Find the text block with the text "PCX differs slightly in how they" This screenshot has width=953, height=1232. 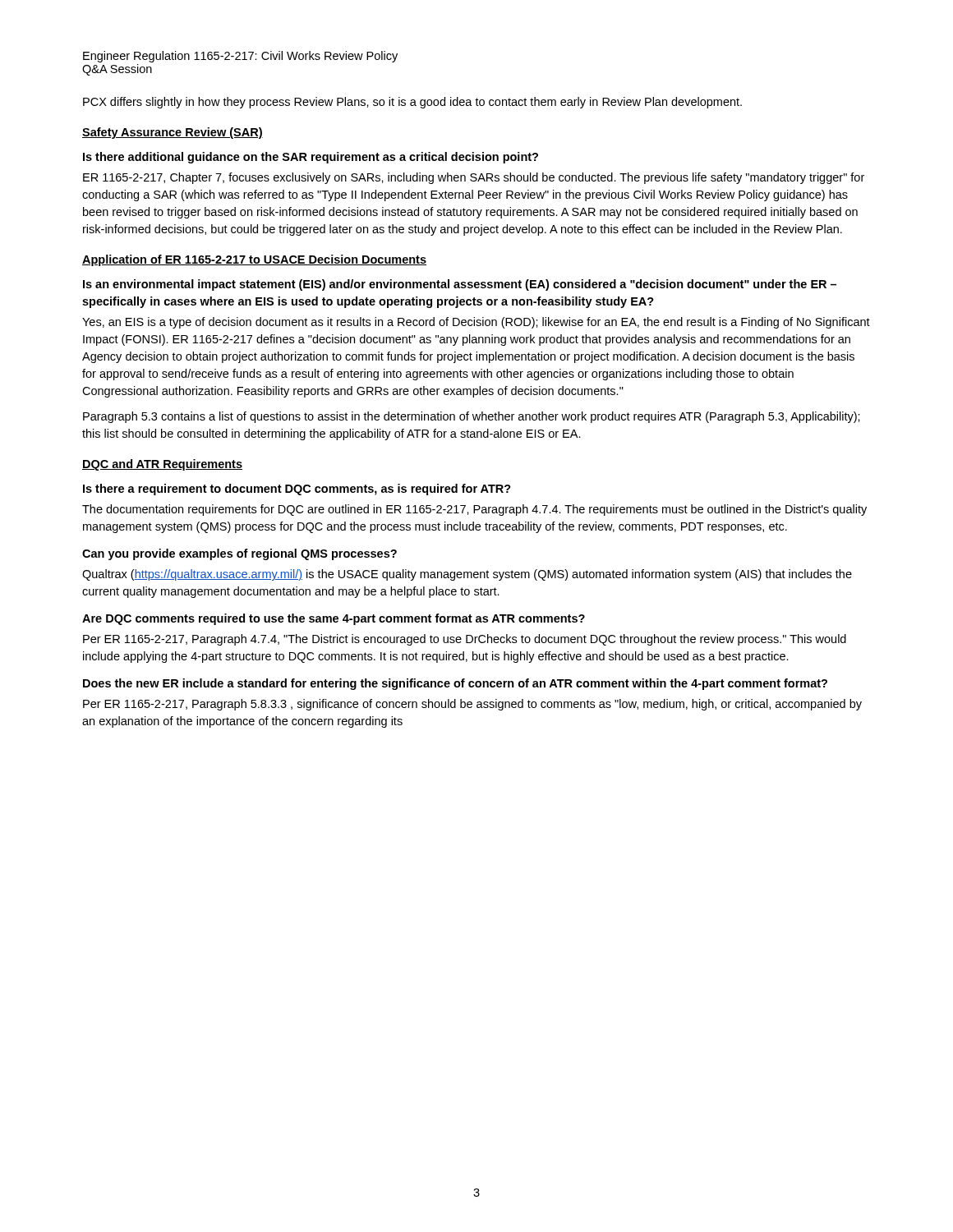pos(476,102)
